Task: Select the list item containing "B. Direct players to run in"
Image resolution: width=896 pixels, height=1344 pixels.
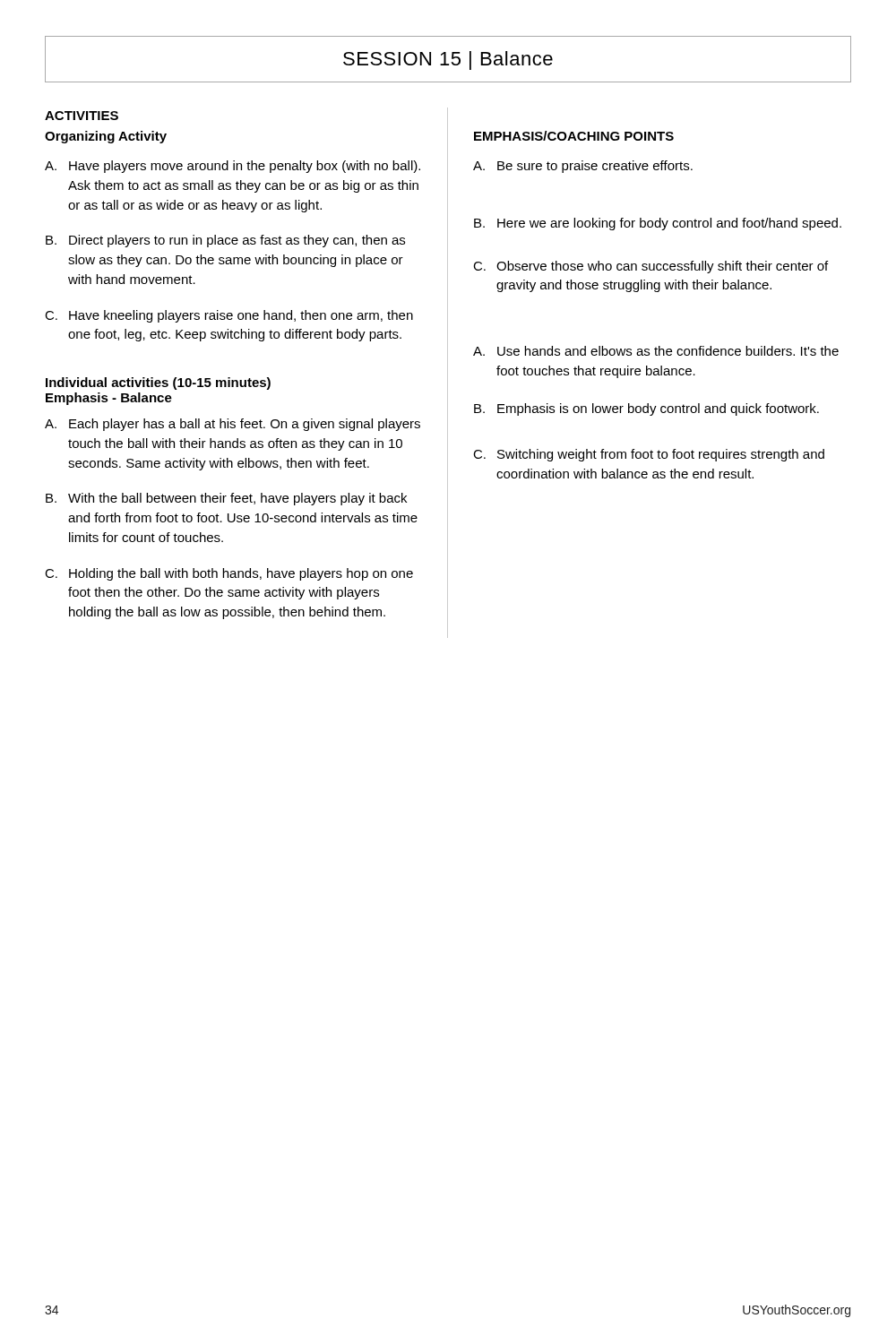Action: point(233,260)
